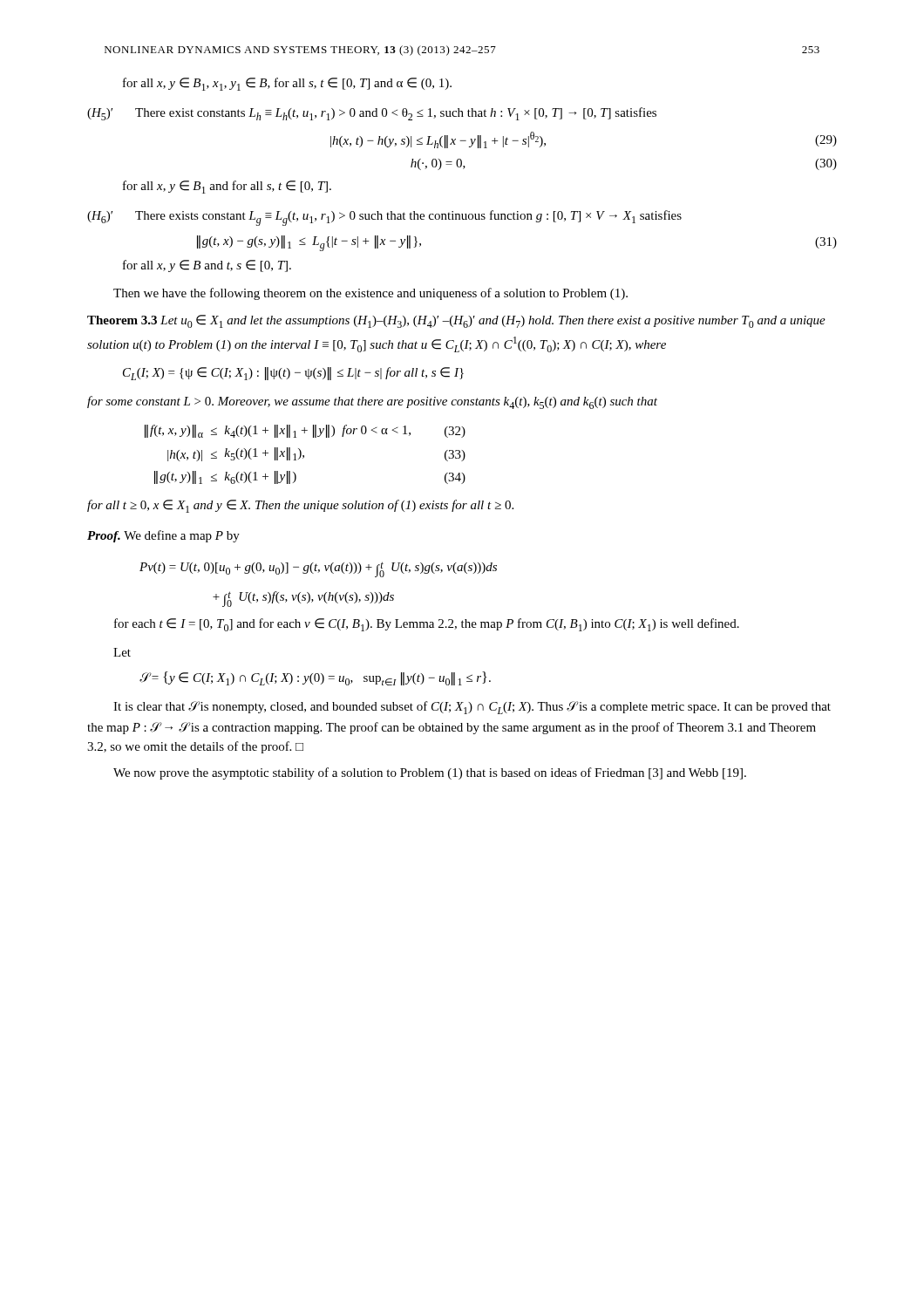The image size is (924, 1308).
Task: Point to the formula beginning "|h(x, t) −"
Action: [462, 141]
